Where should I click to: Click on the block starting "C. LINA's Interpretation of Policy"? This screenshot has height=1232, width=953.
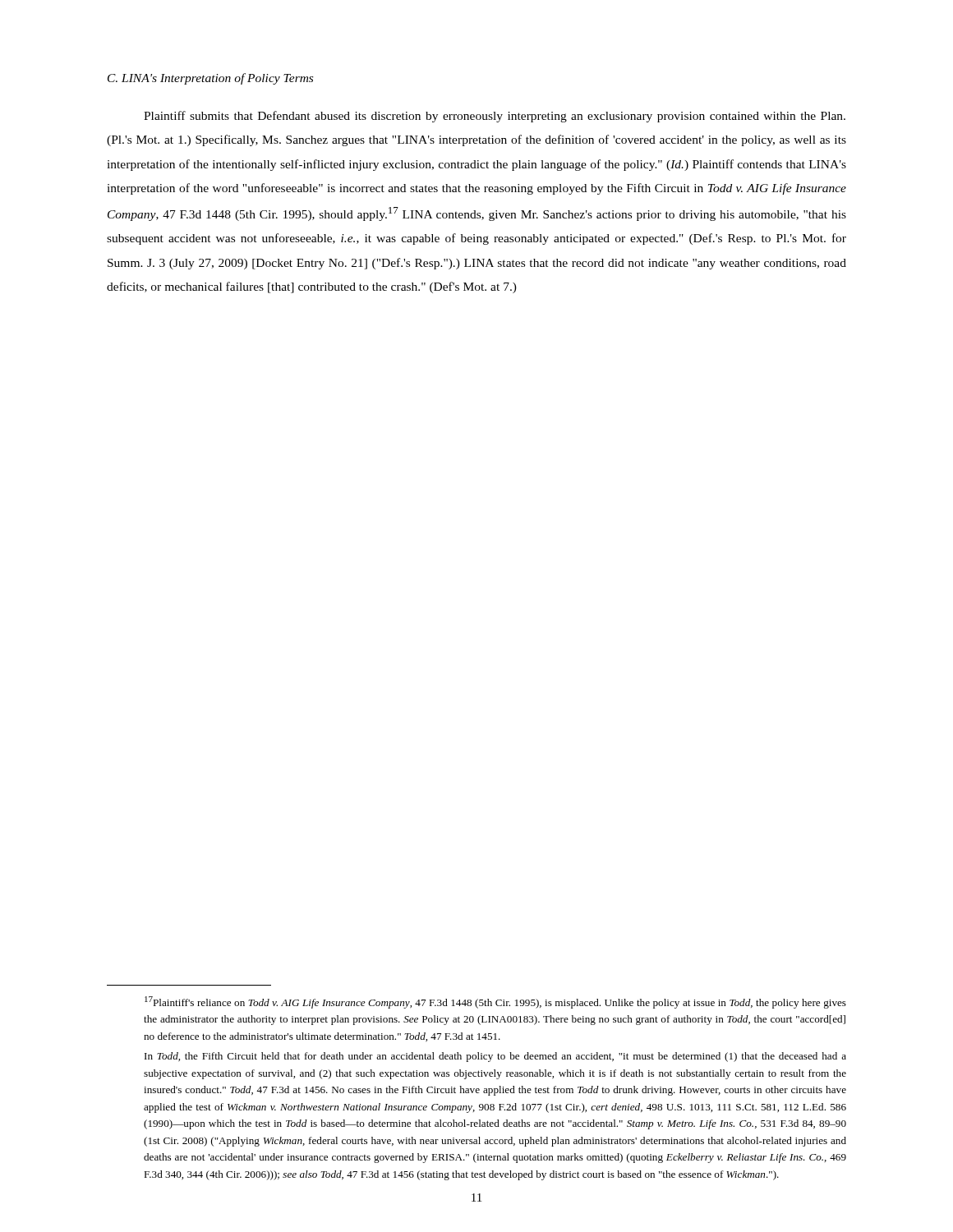click(x=210, y=78)
